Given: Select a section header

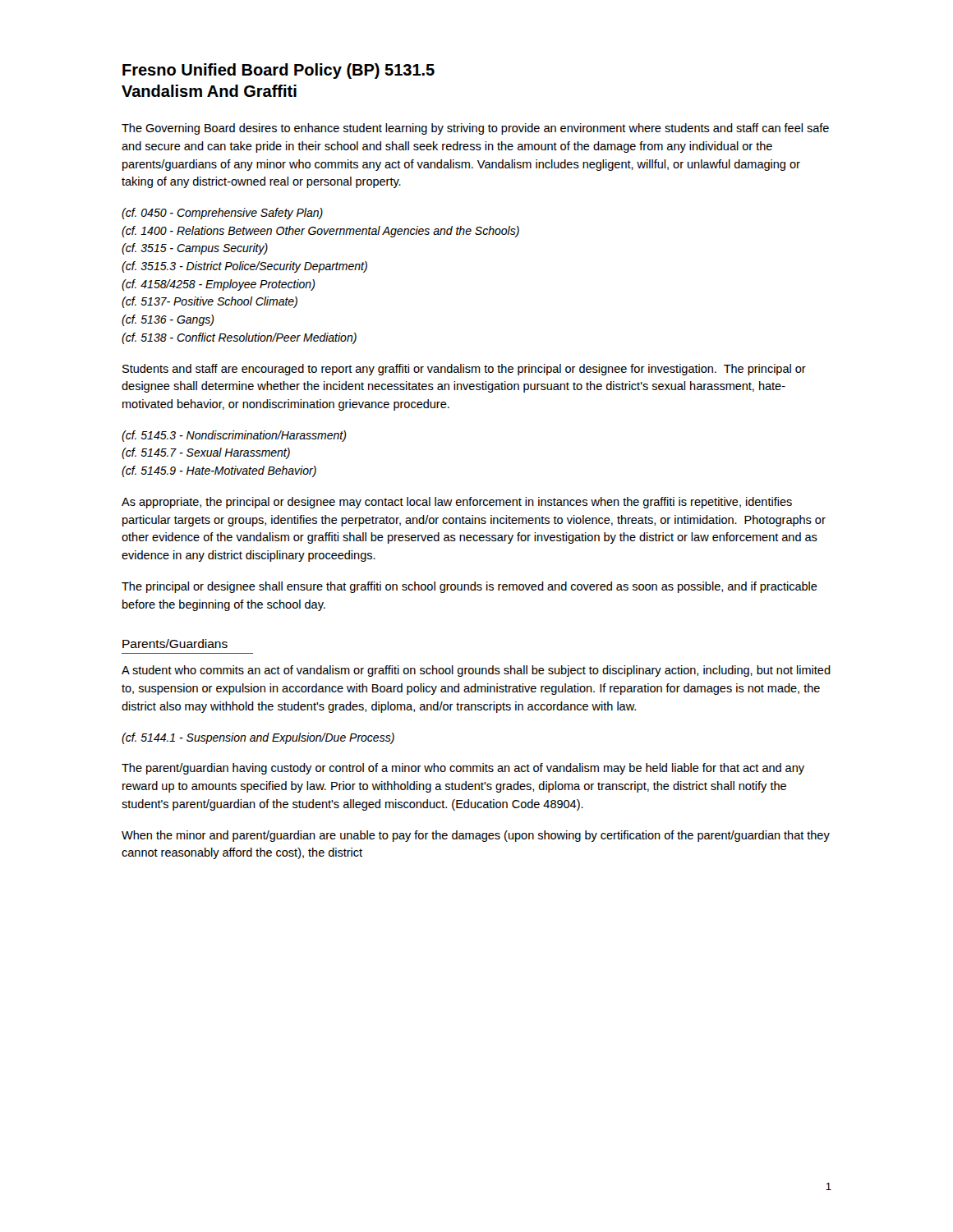Looking at the screenshot, I should click(175, 644).
